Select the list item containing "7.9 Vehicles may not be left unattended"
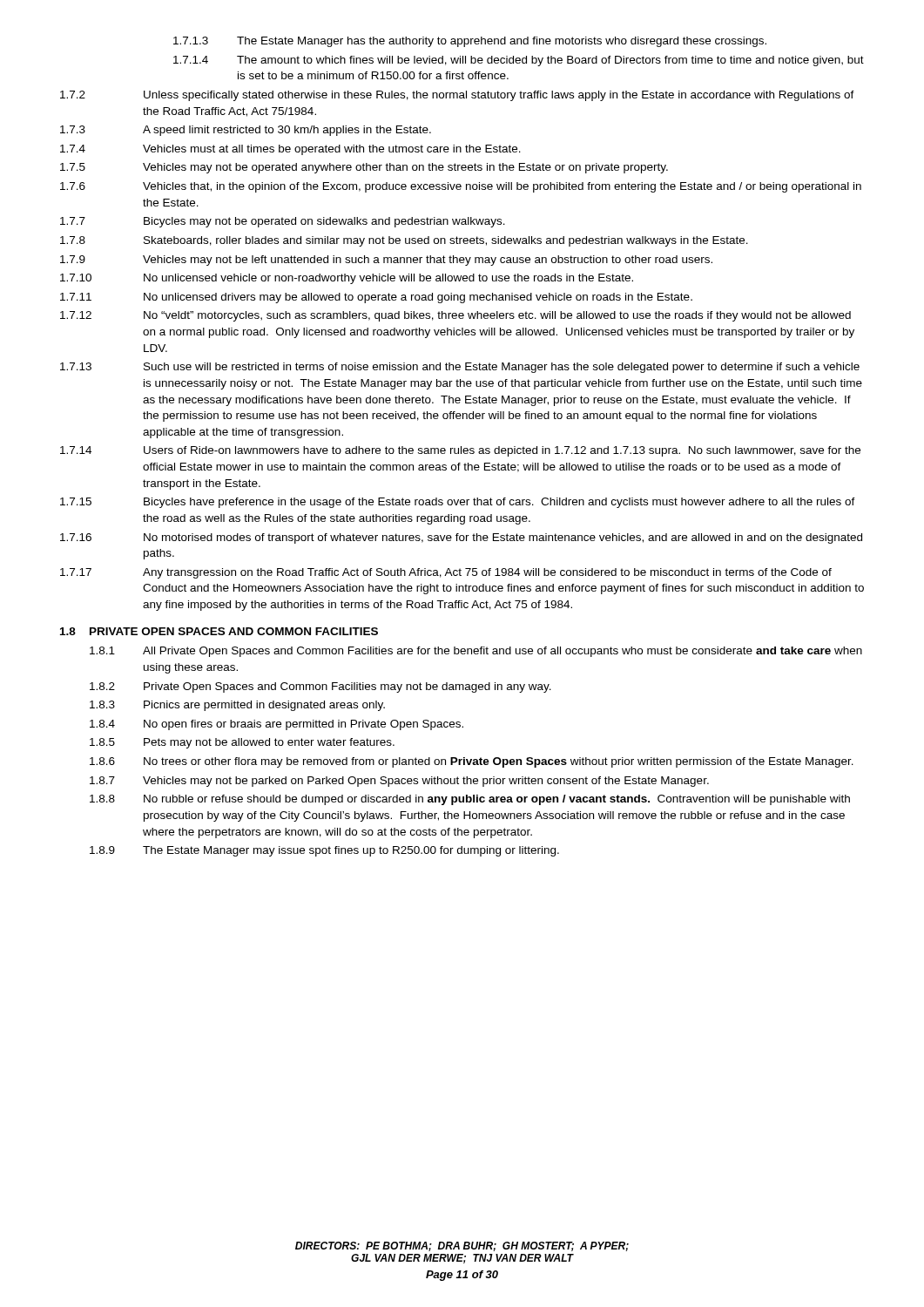The image size is (924, 1307). click(462, 260)
